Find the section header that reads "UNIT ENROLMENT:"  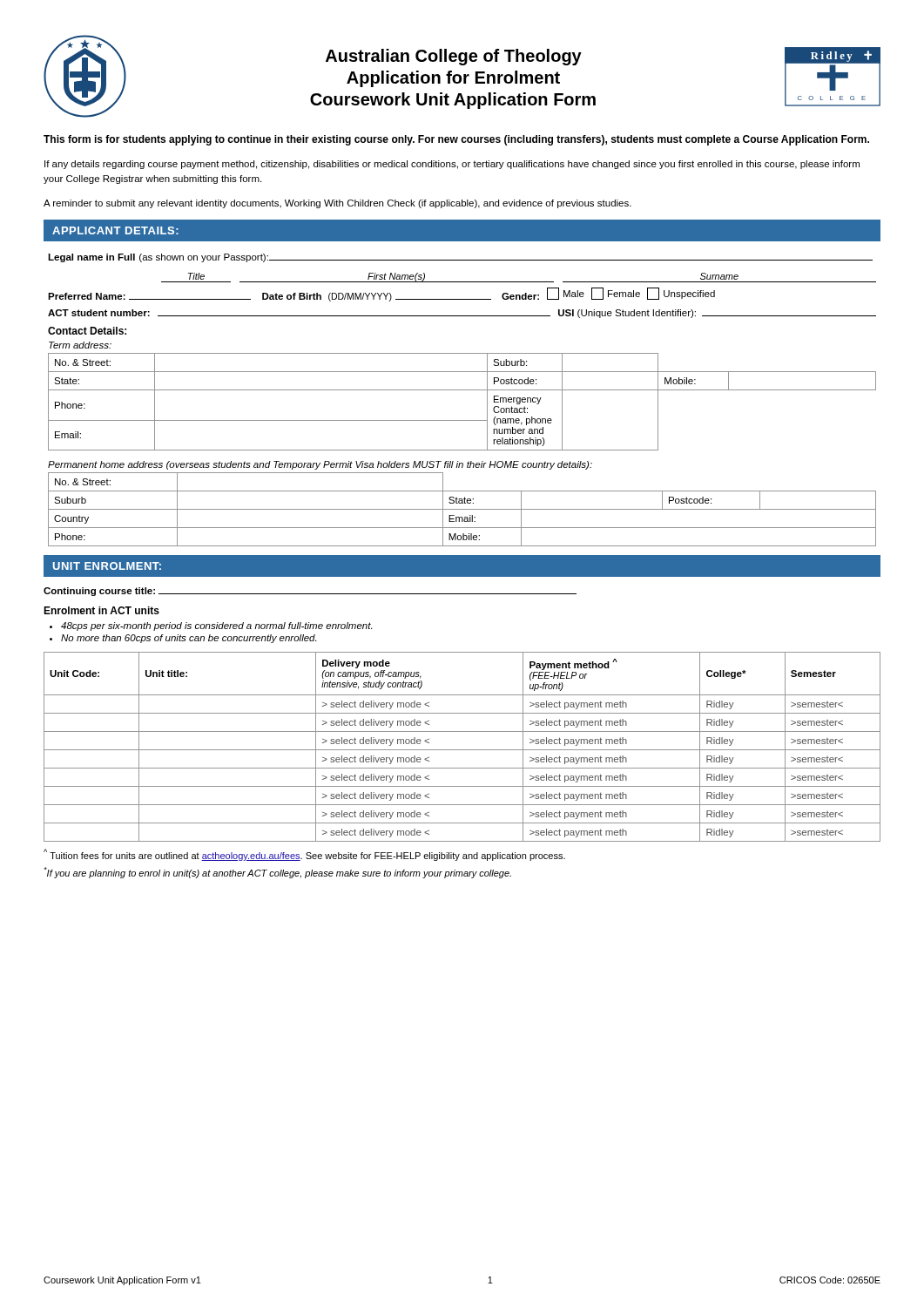[107, 566]
